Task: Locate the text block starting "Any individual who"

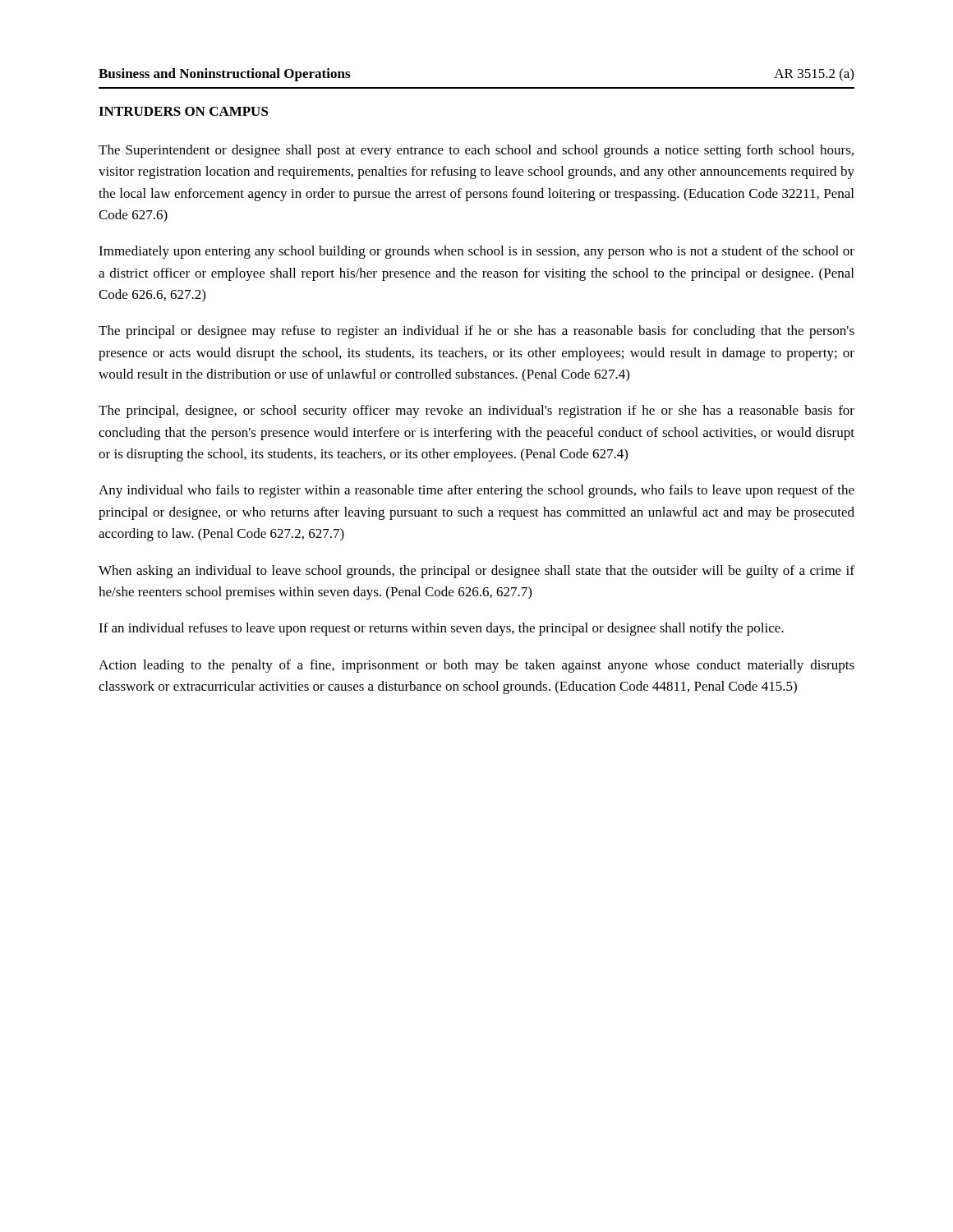Action: [x=476, y=512]
